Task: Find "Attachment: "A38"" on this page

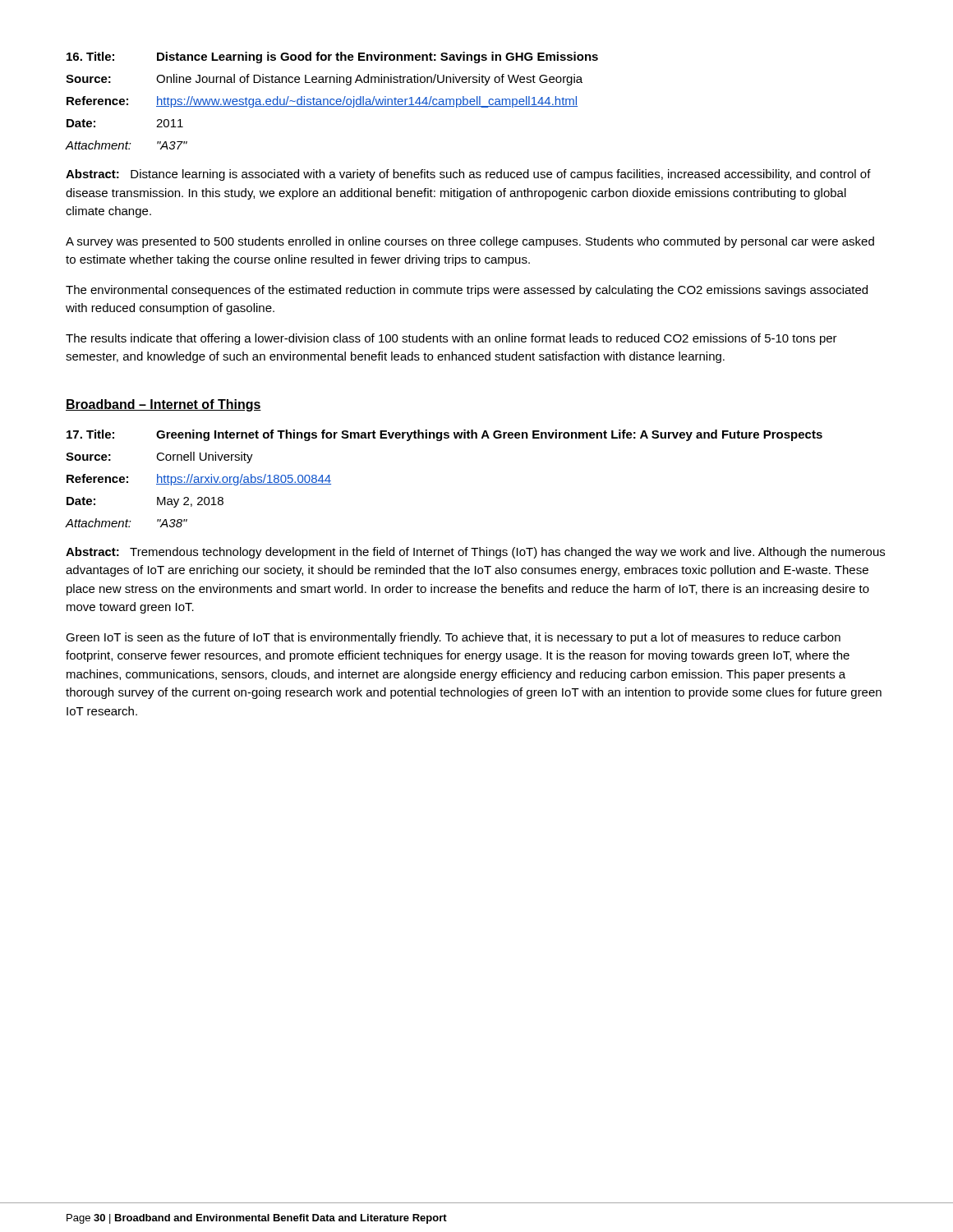Action: tap(127, 523)
